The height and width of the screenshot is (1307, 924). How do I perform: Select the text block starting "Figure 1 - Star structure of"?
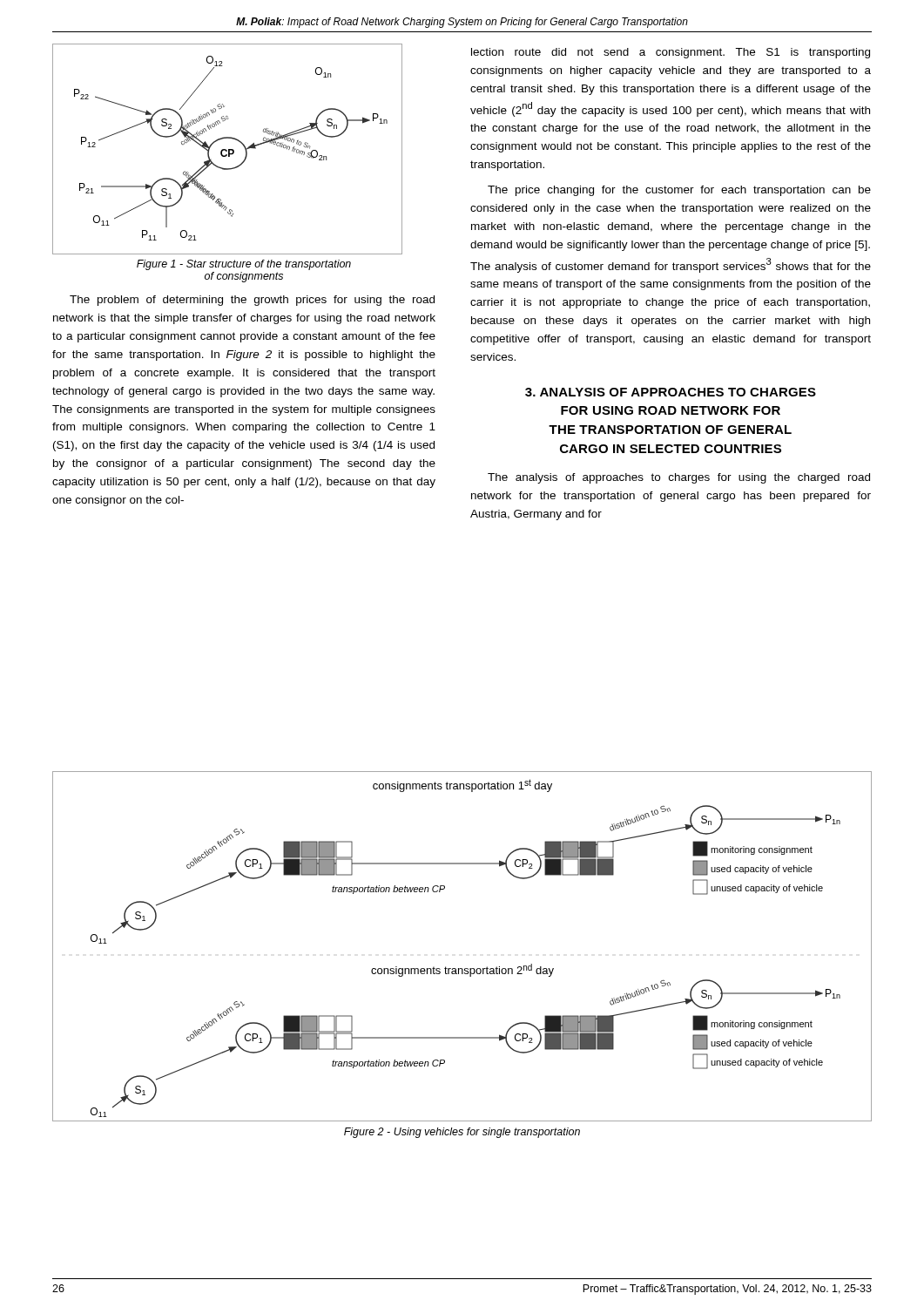point(244,270)
